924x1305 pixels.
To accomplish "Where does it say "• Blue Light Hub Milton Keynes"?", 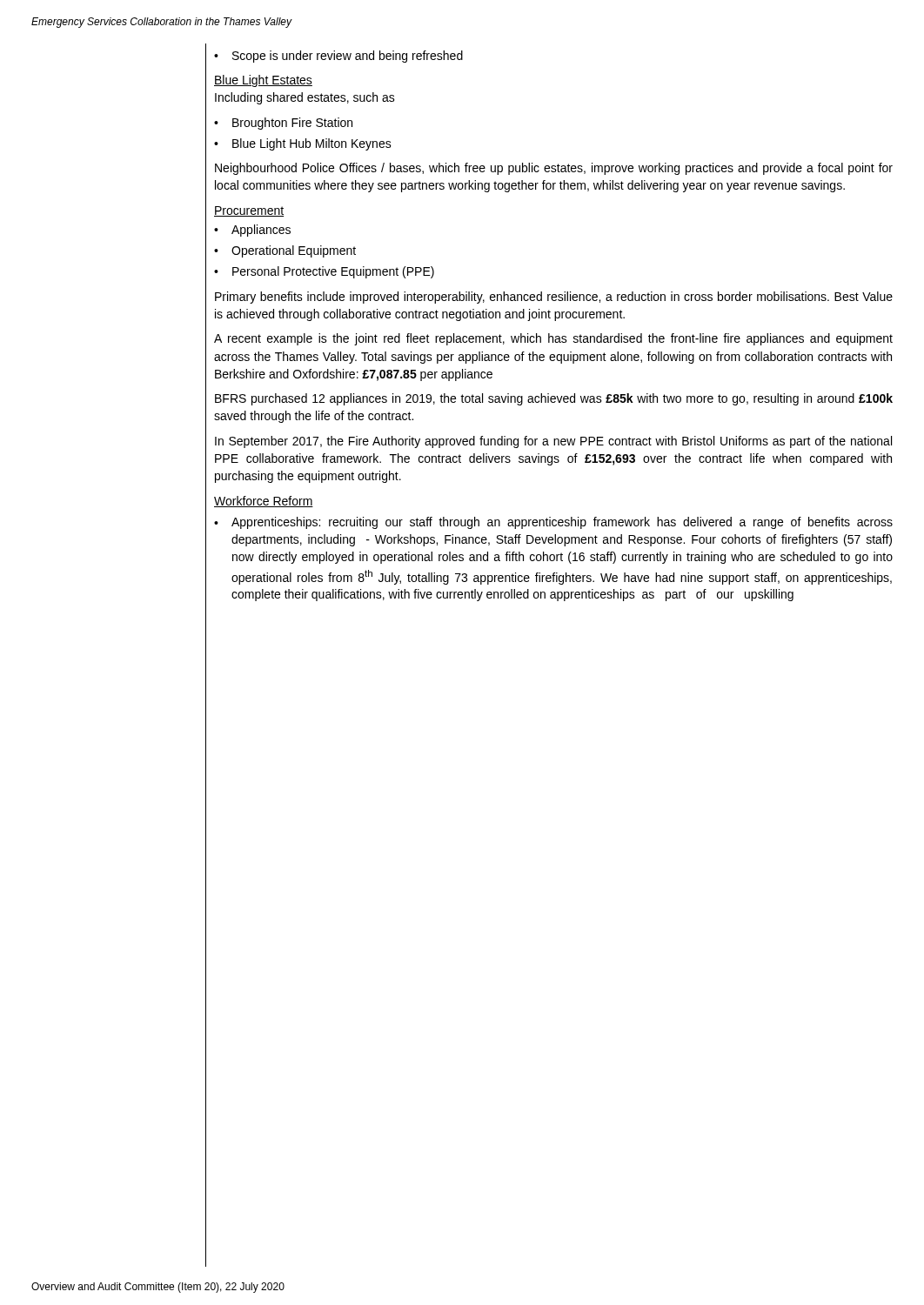I will 303,144.
